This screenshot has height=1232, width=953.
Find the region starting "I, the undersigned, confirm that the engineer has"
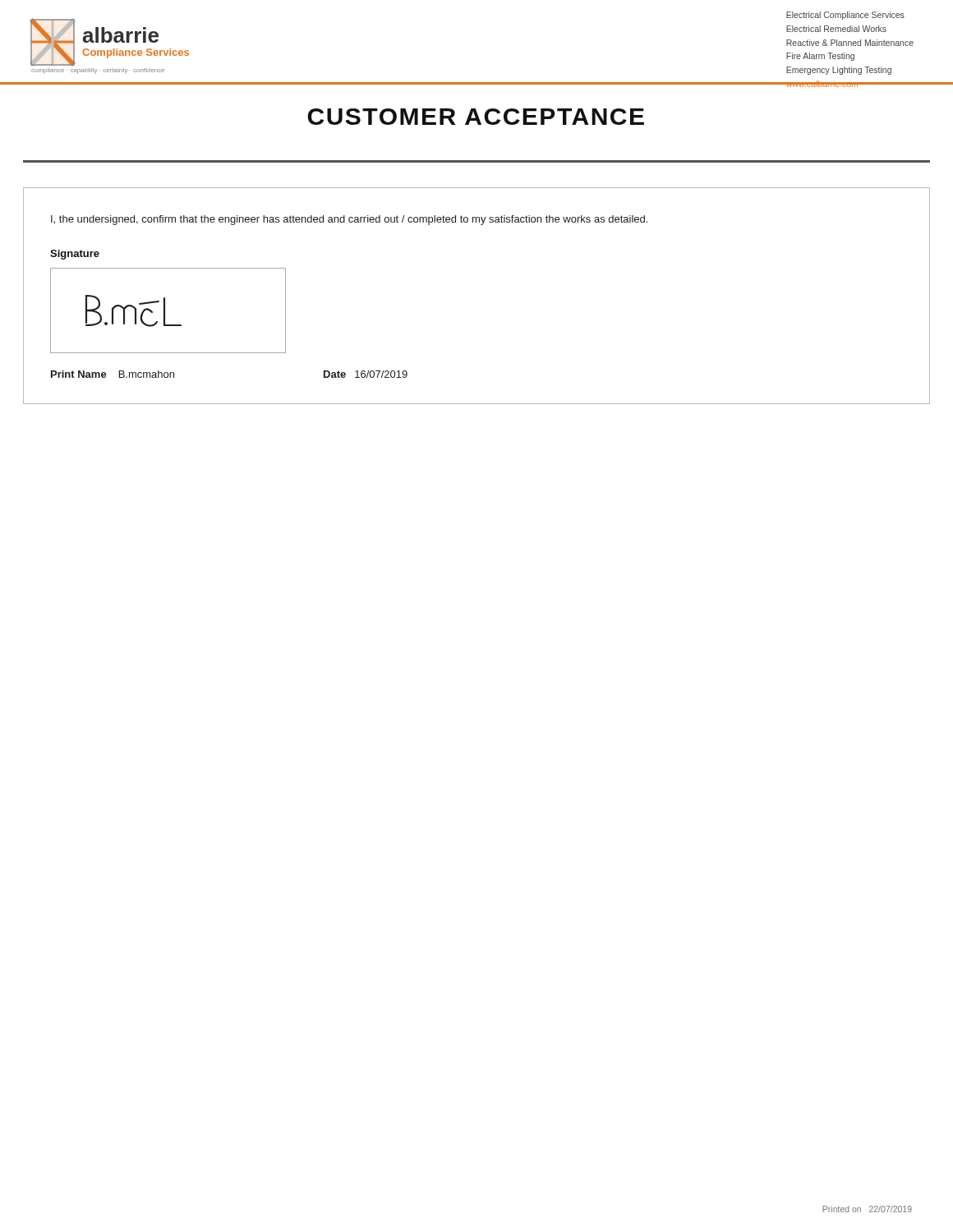coord(349,220)
